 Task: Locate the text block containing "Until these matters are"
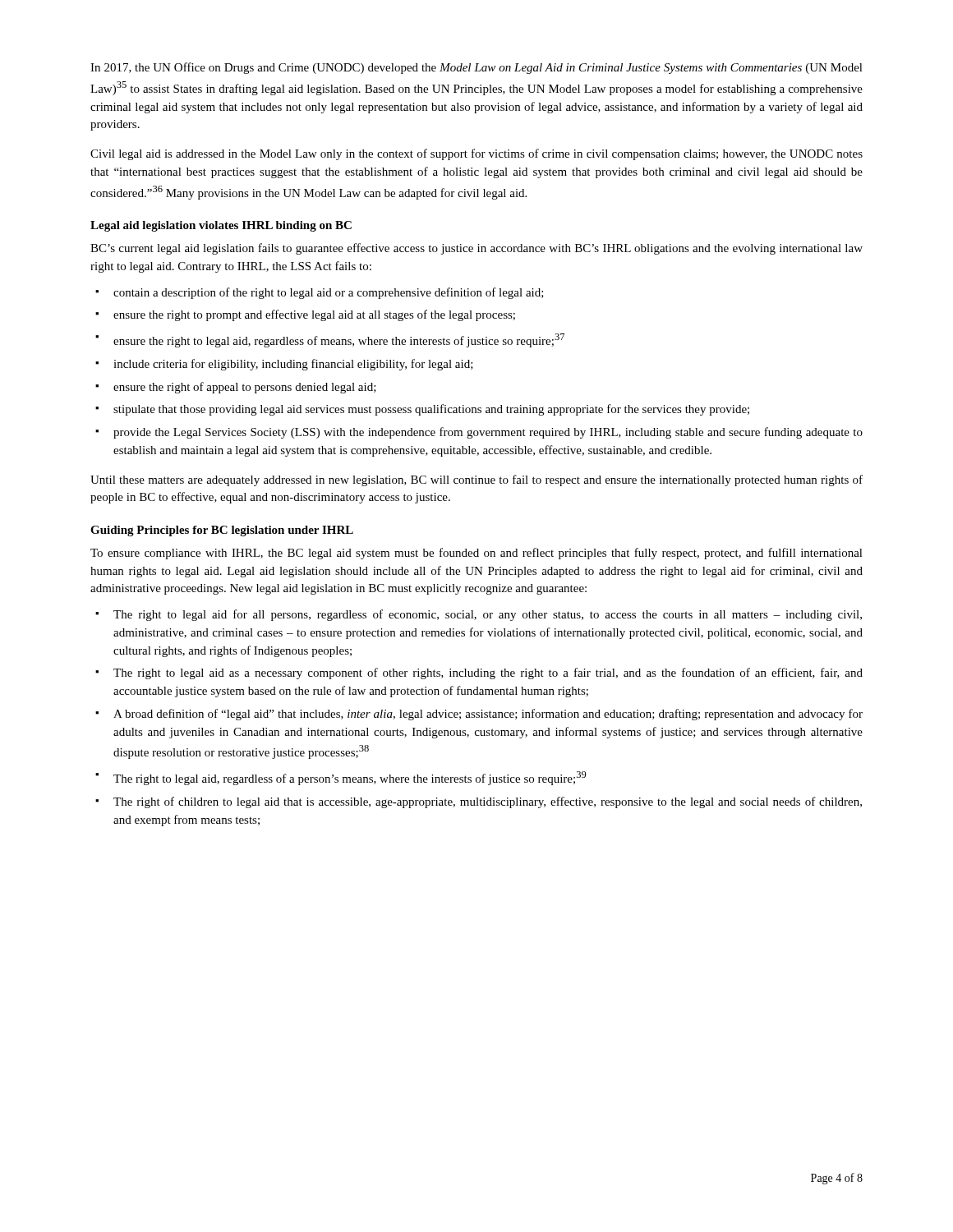click(476, 488)
